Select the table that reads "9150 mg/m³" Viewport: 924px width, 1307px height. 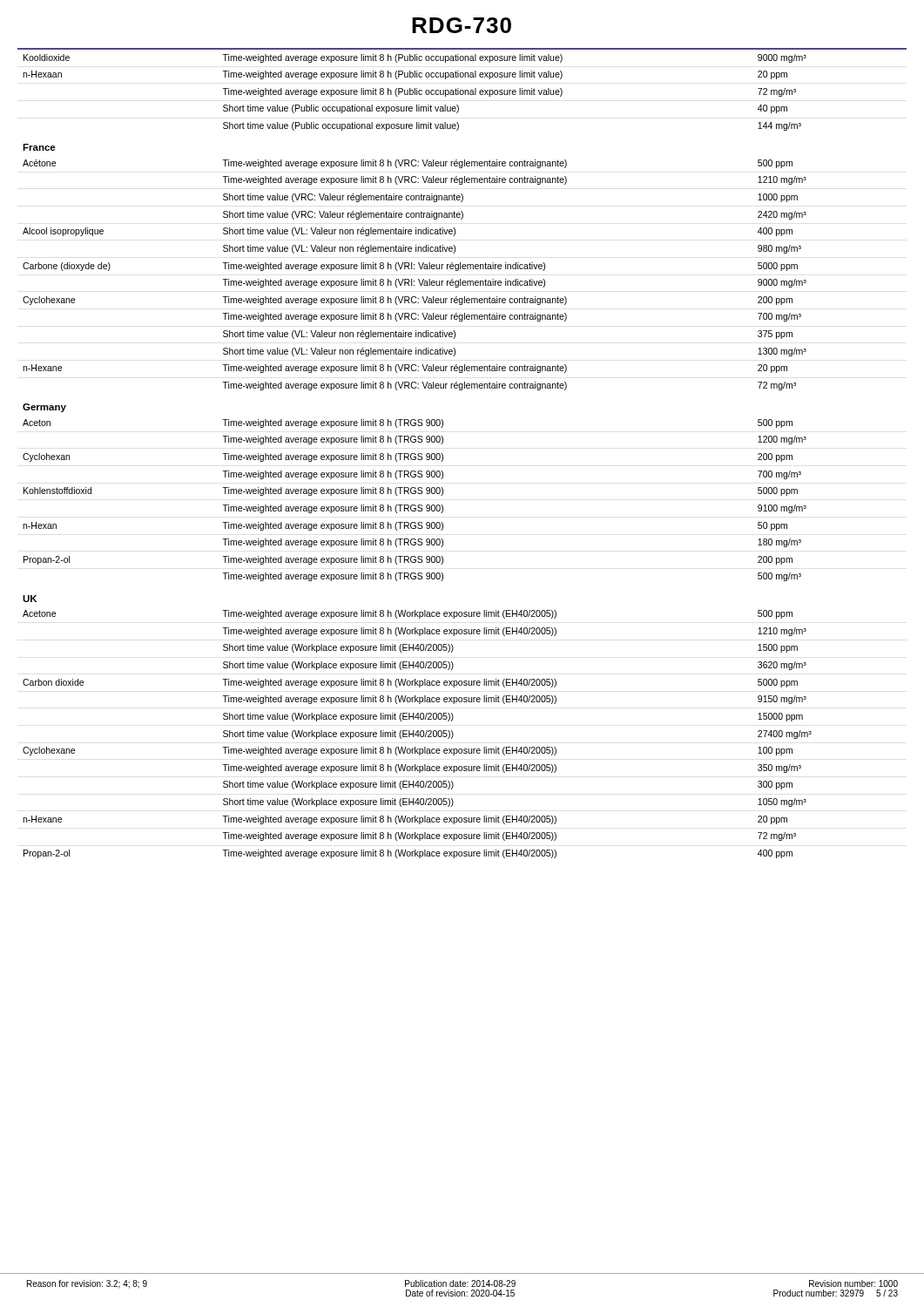(x=462, y=734)
